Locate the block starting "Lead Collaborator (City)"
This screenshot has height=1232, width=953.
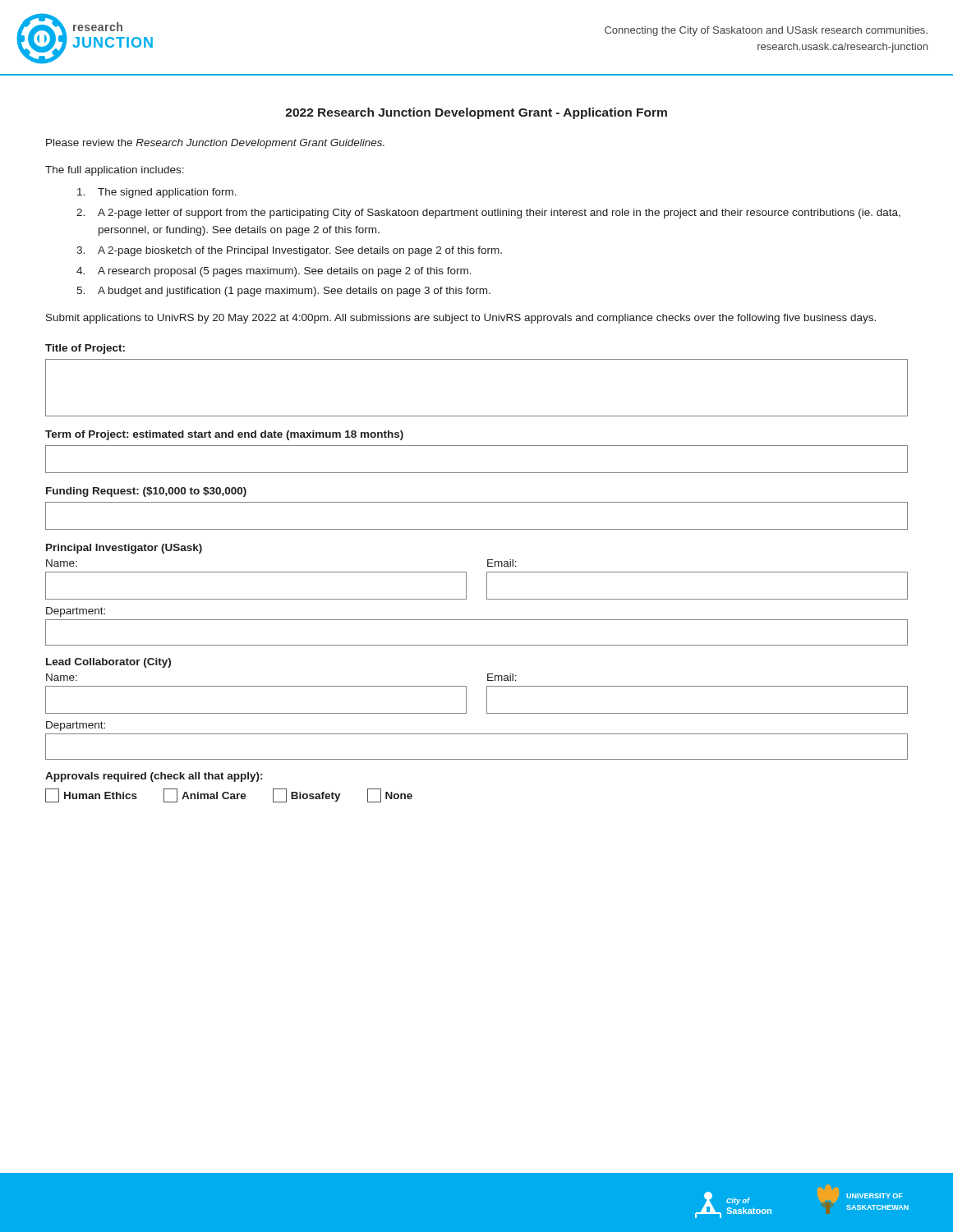(x=108, y=662)
